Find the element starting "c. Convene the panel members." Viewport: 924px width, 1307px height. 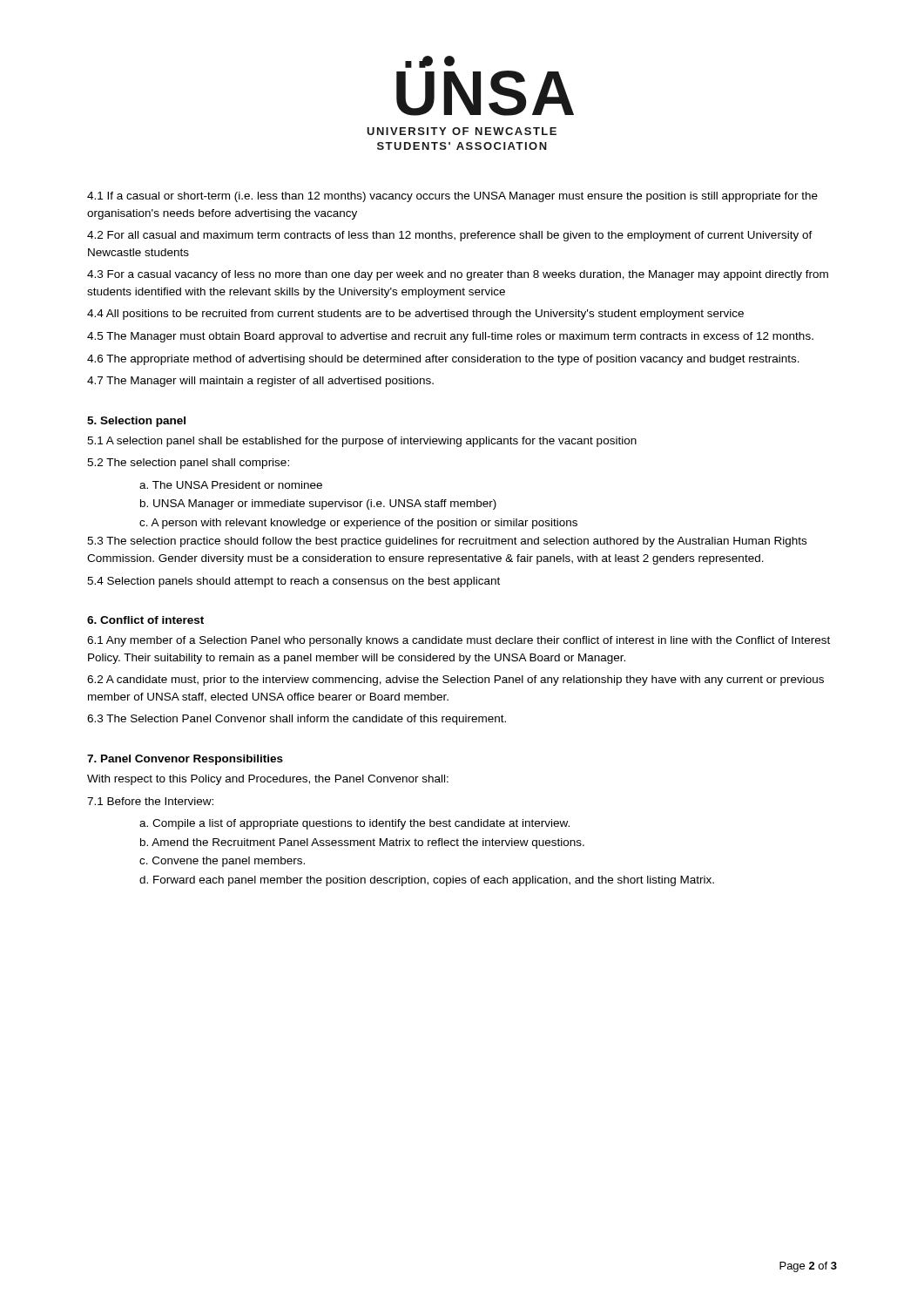223,861
